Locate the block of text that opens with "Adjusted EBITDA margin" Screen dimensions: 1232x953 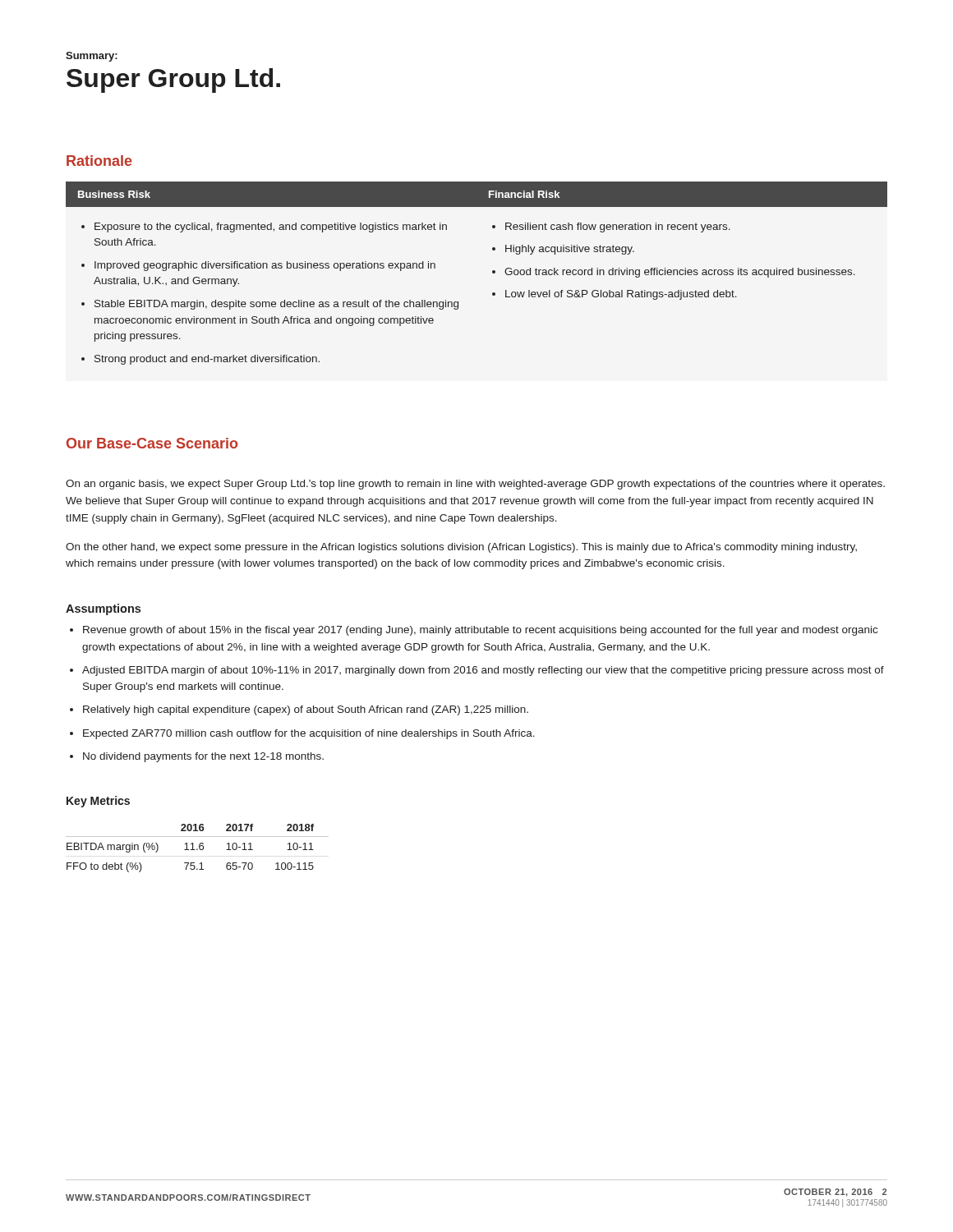point(483,678)
